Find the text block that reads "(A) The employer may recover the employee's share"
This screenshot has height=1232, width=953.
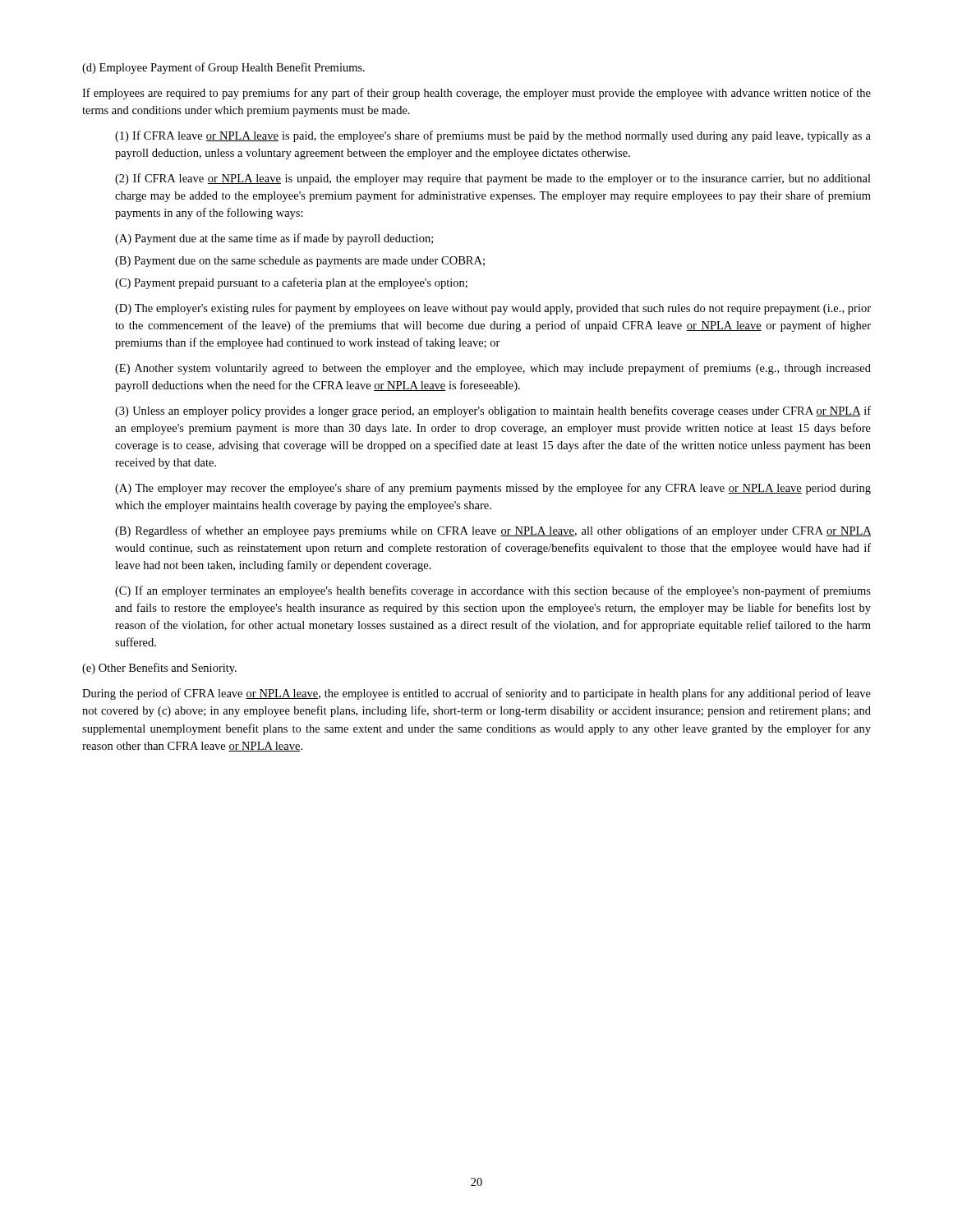pos(493,497)
